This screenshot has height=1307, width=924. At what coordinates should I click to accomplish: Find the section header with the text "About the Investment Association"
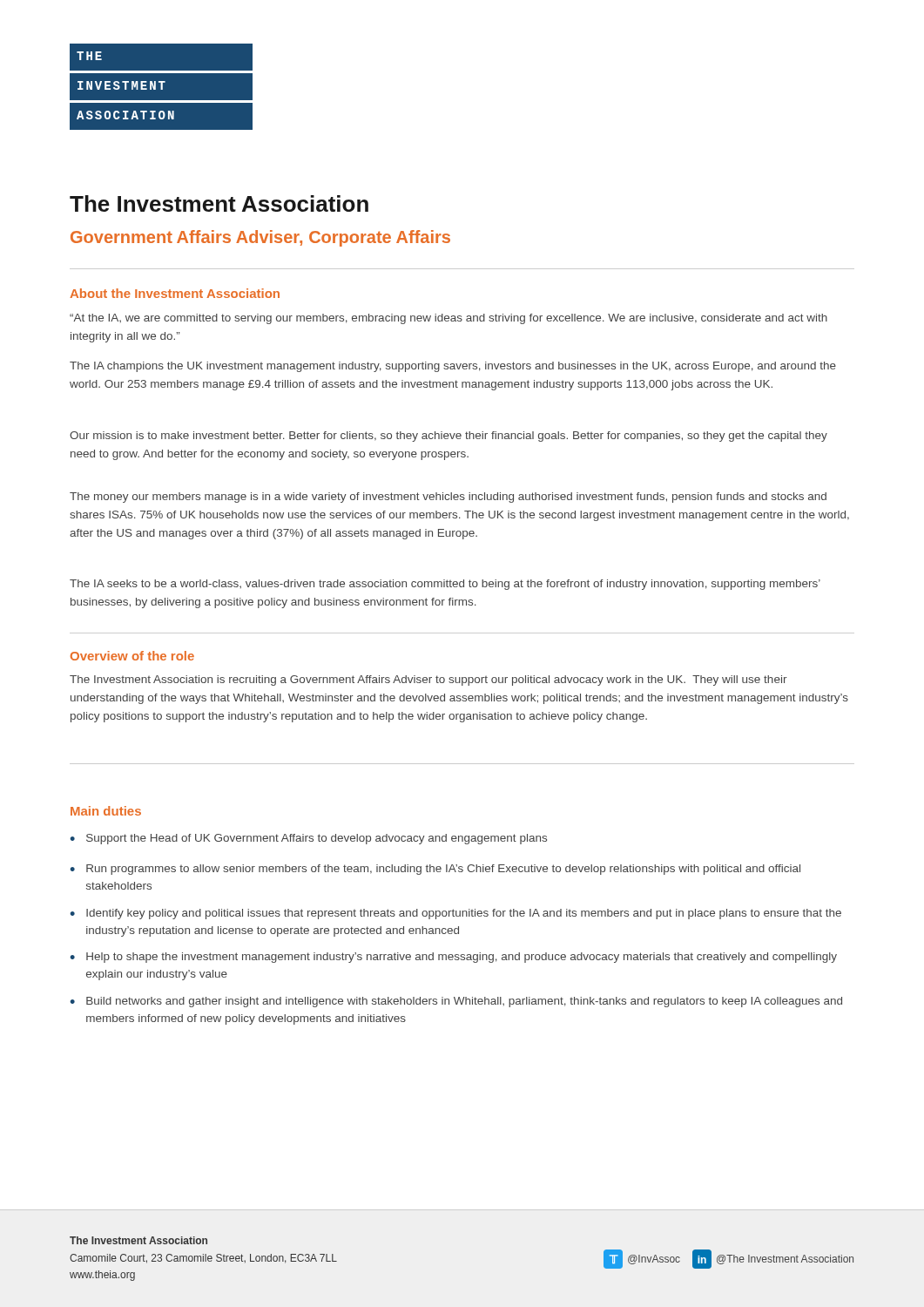[x=175, y=293]
